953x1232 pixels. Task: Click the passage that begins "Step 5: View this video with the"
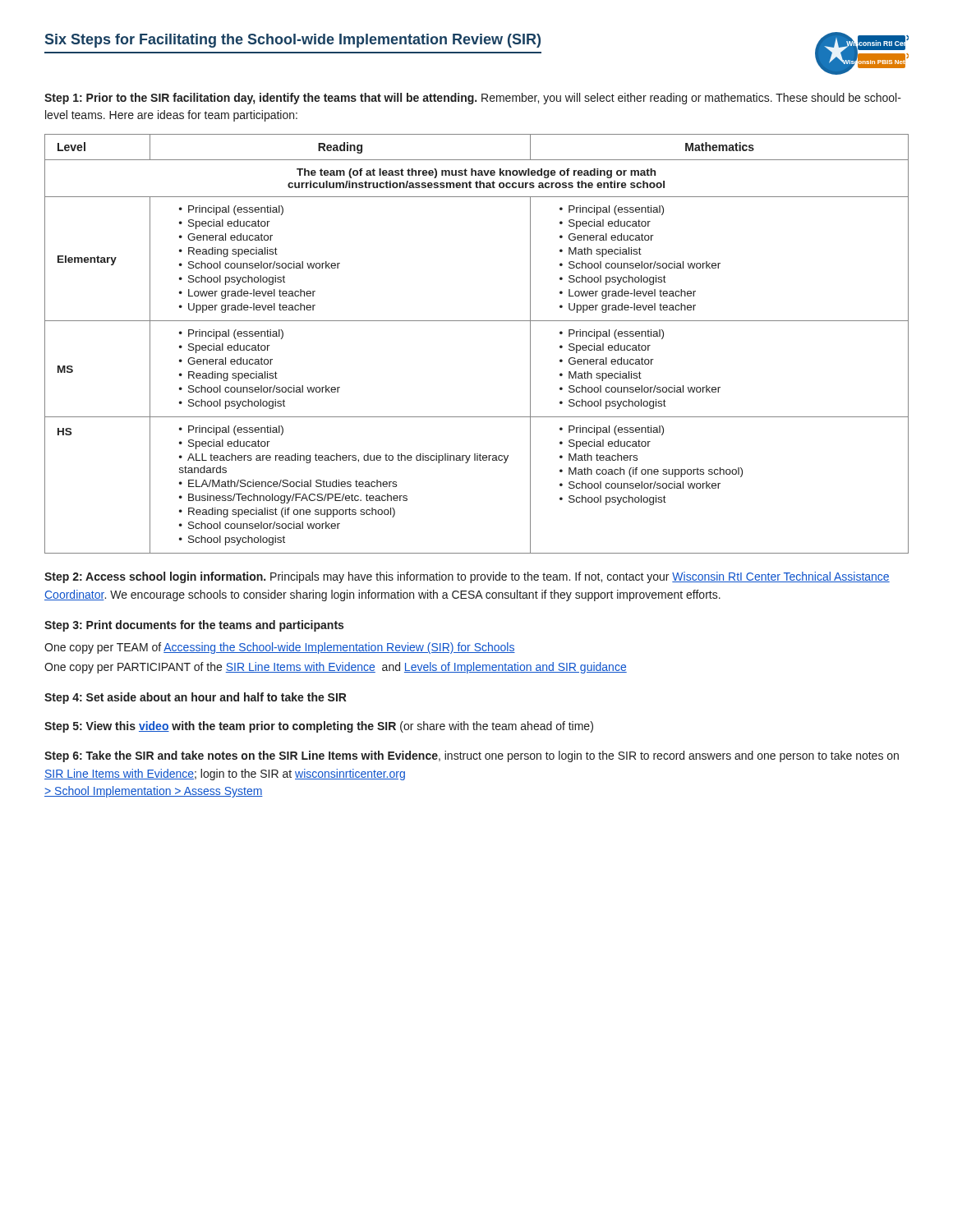tap(319, 726)
